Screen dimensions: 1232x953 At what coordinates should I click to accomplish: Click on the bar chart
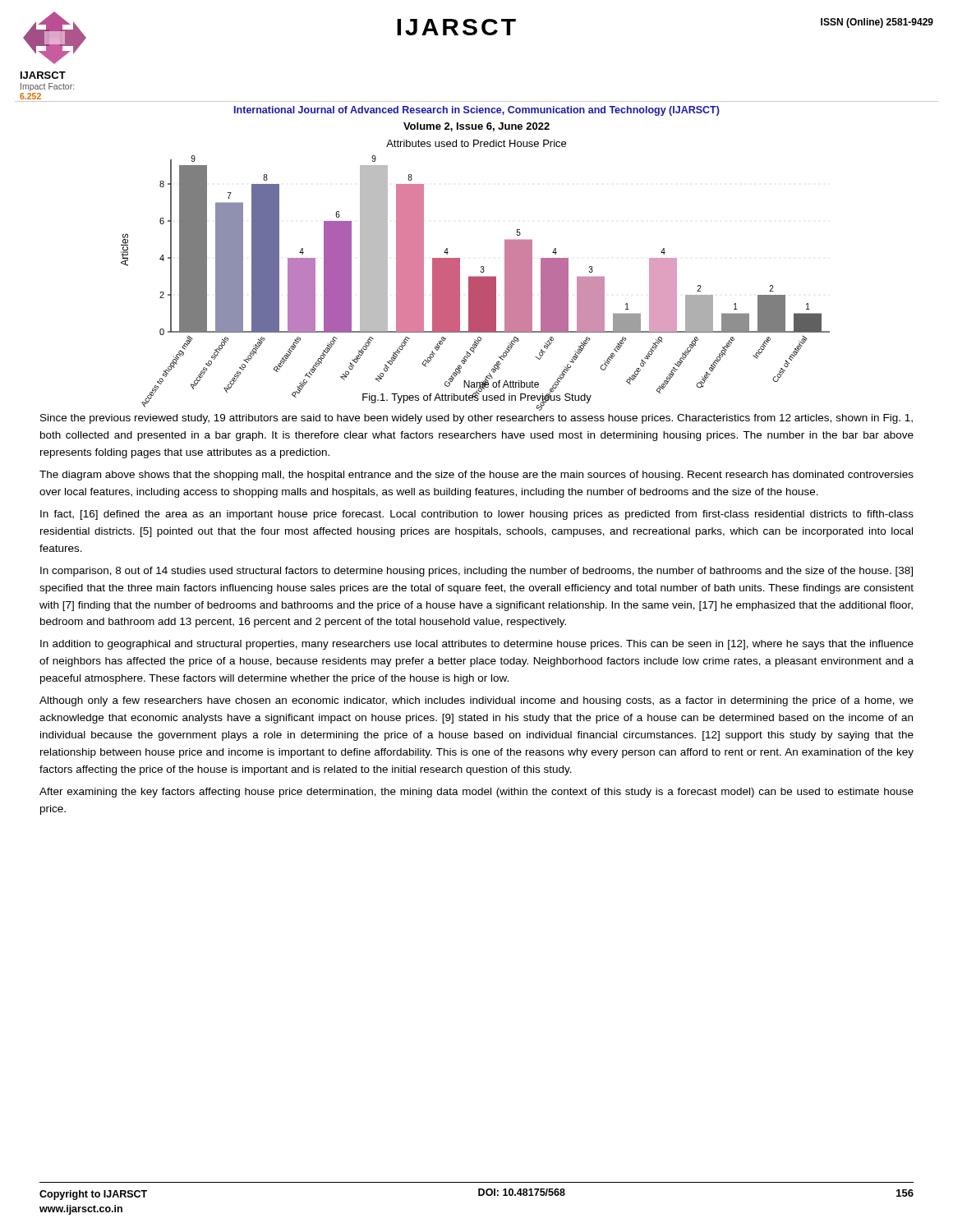[476, 263]
